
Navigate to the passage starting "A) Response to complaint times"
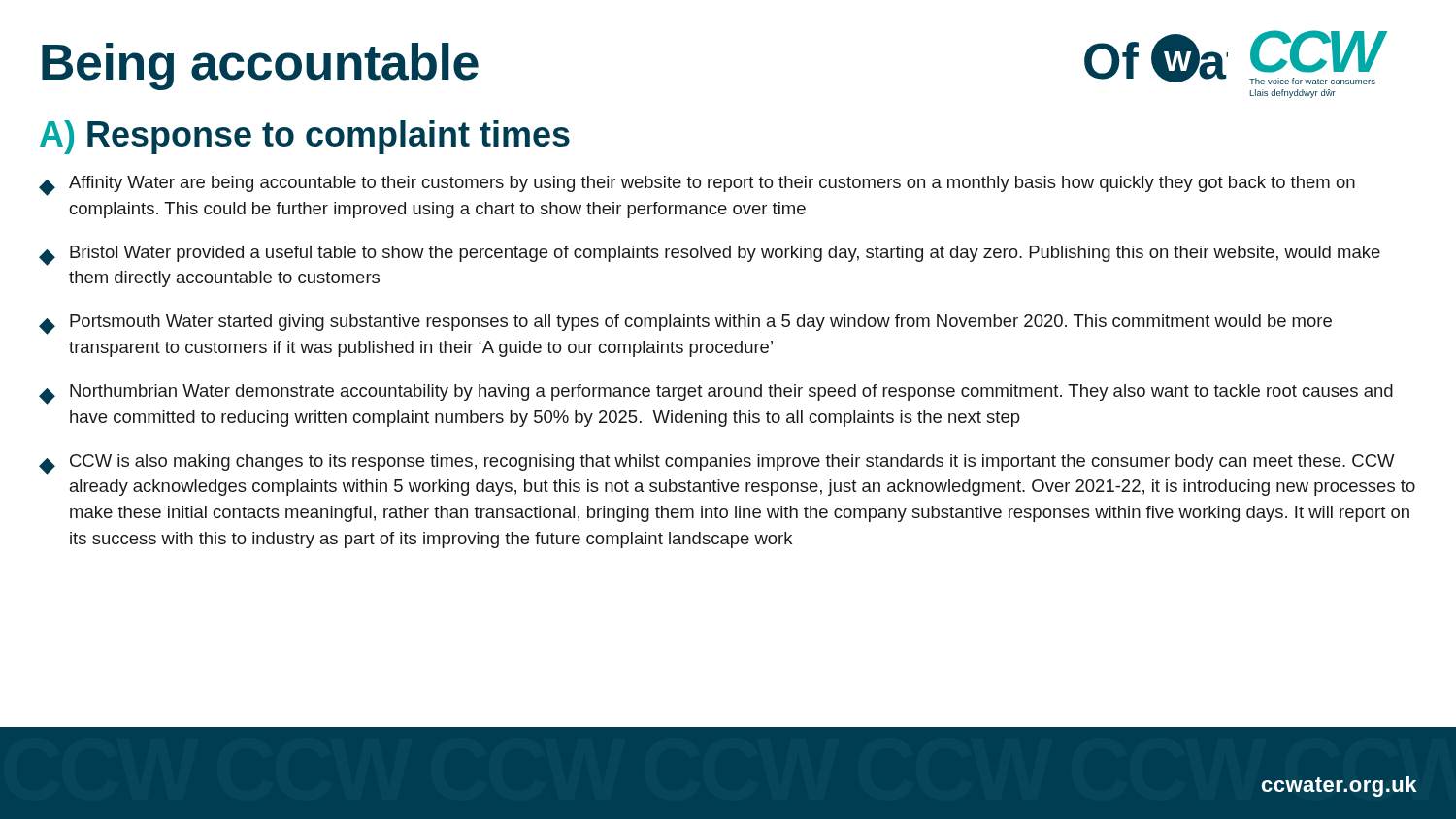coord(305,134)
